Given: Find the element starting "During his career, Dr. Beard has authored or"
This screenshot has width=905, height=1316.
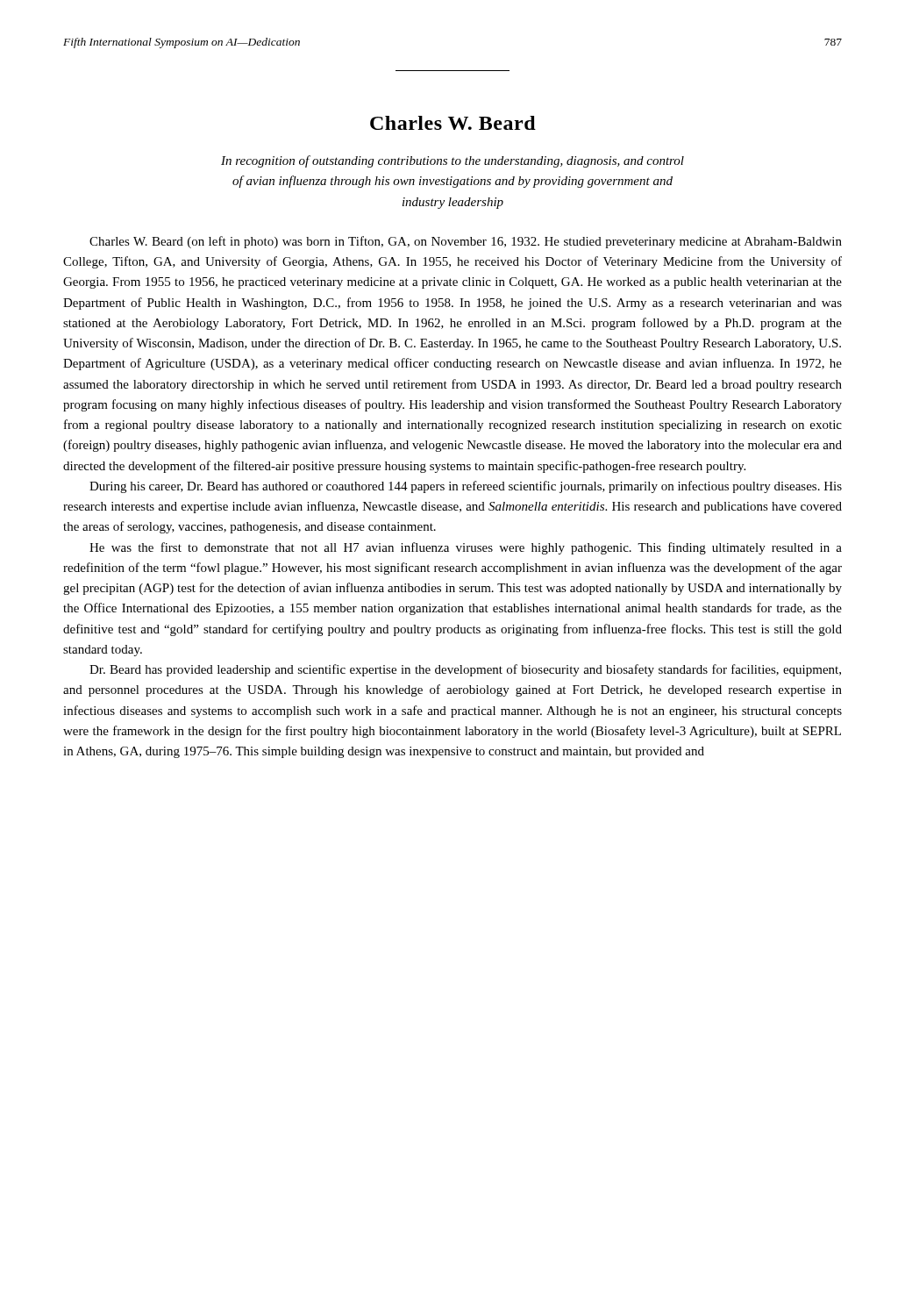Looking at the screenshot, I should pyautogui.click(x=452, y=506).
